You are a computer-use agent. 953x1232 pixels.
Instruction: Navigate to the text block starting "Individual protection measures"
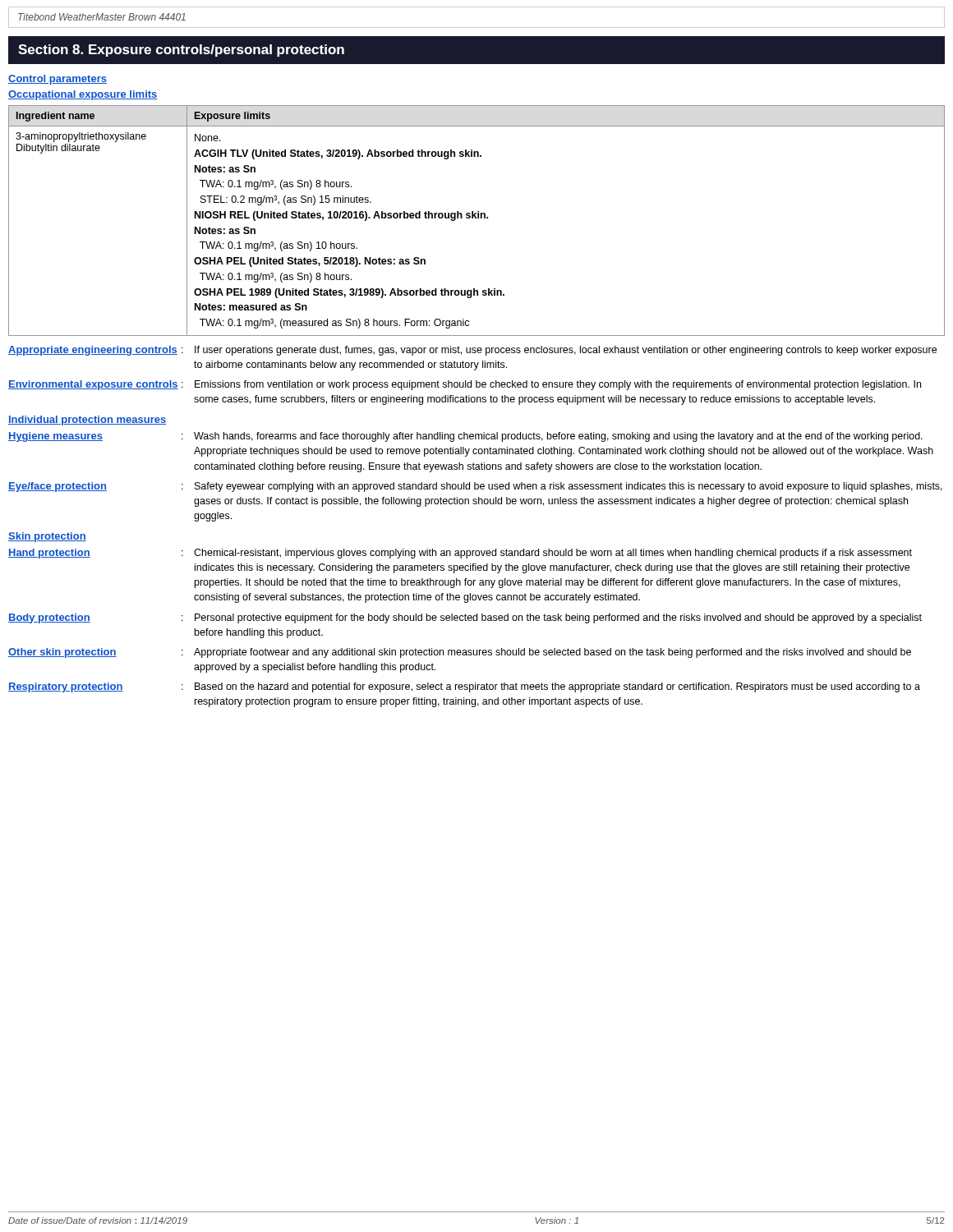click(87, 419)
